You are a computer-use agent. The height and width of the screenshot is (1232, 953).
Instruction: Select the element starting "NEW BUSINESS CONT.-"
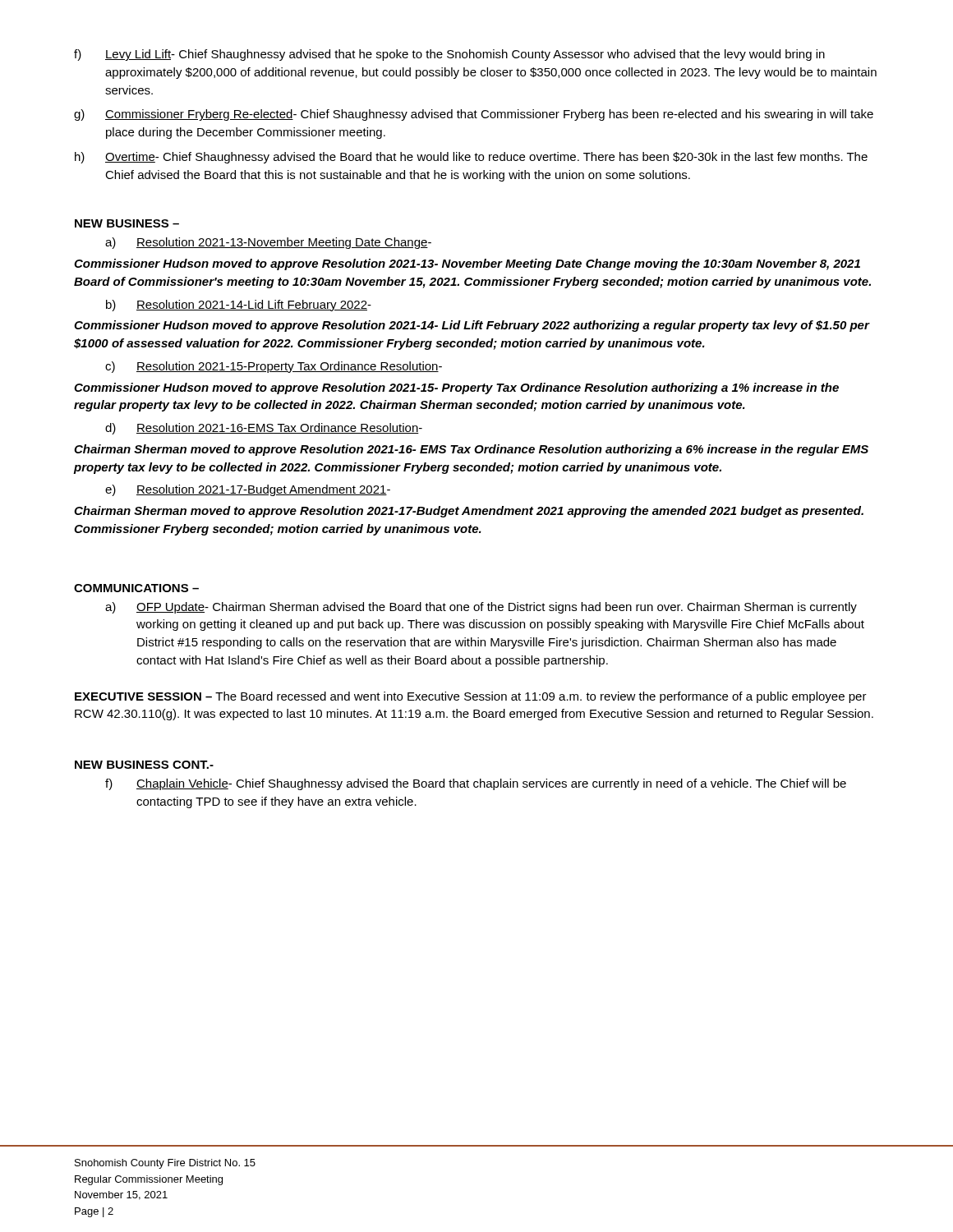click(144, 764)
